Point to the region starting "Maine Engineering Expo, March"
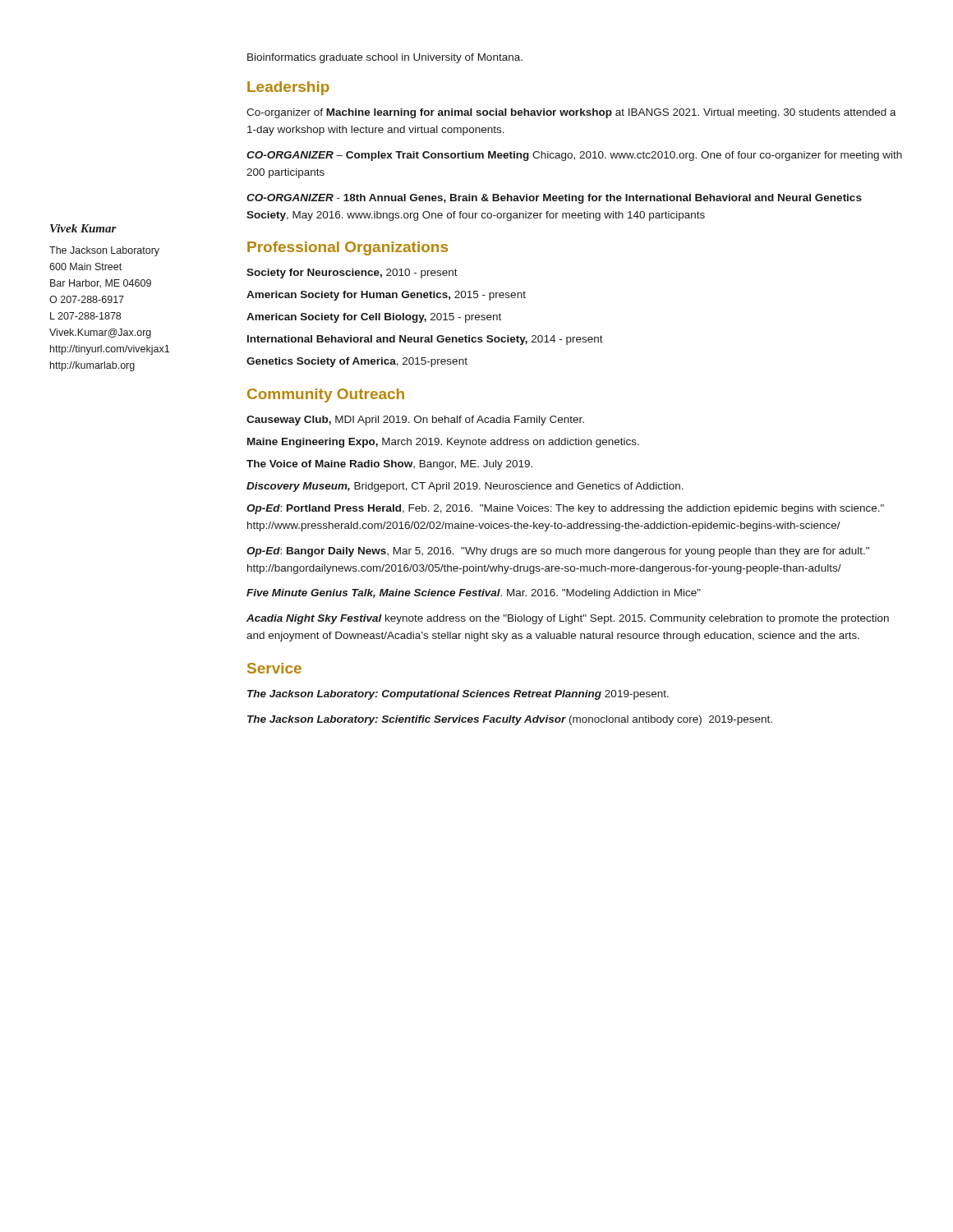Screen dimensions: 1232x953 tap(443, 441)
